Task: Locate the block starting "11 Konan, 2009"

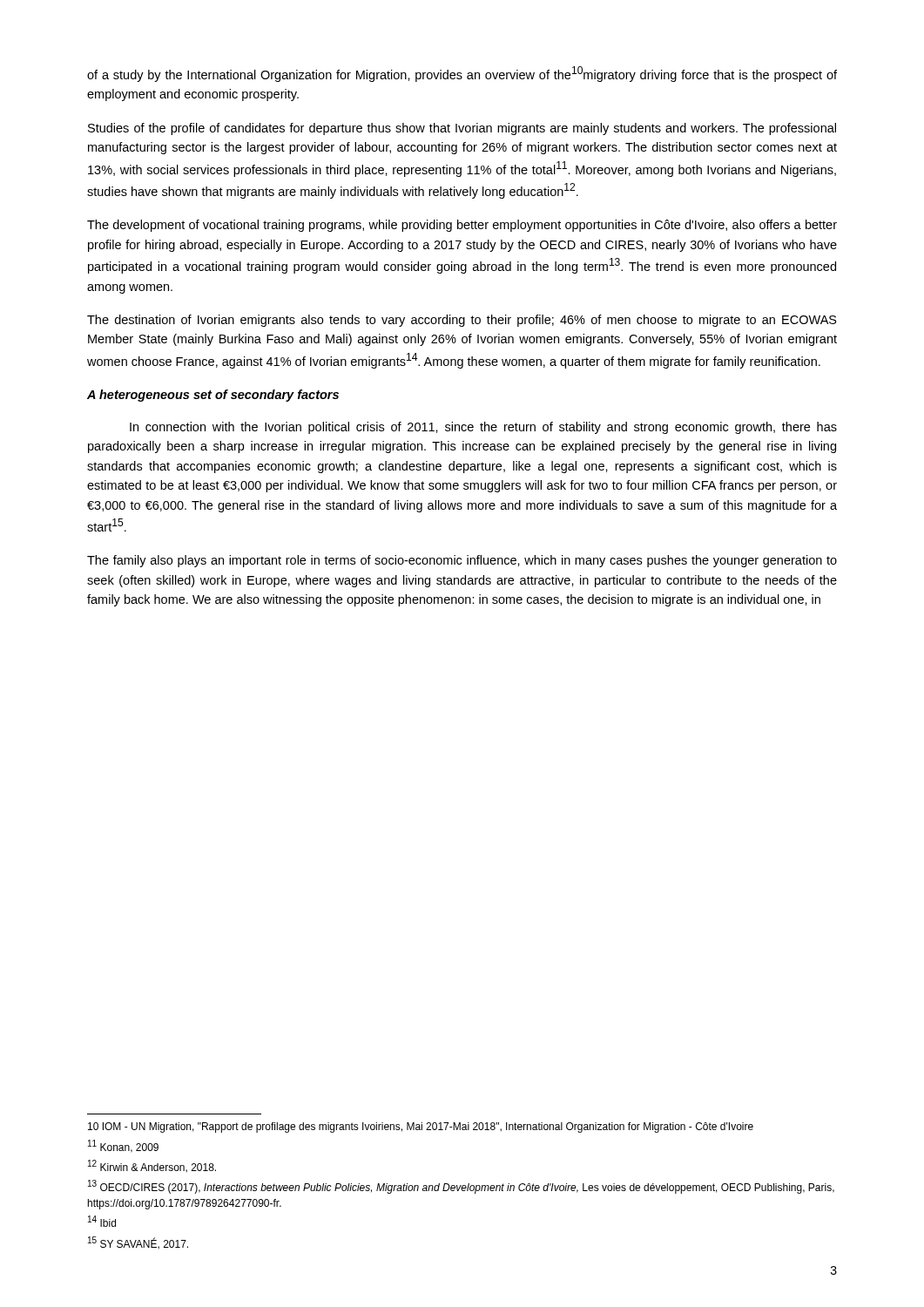Action: click(123, 1146)
